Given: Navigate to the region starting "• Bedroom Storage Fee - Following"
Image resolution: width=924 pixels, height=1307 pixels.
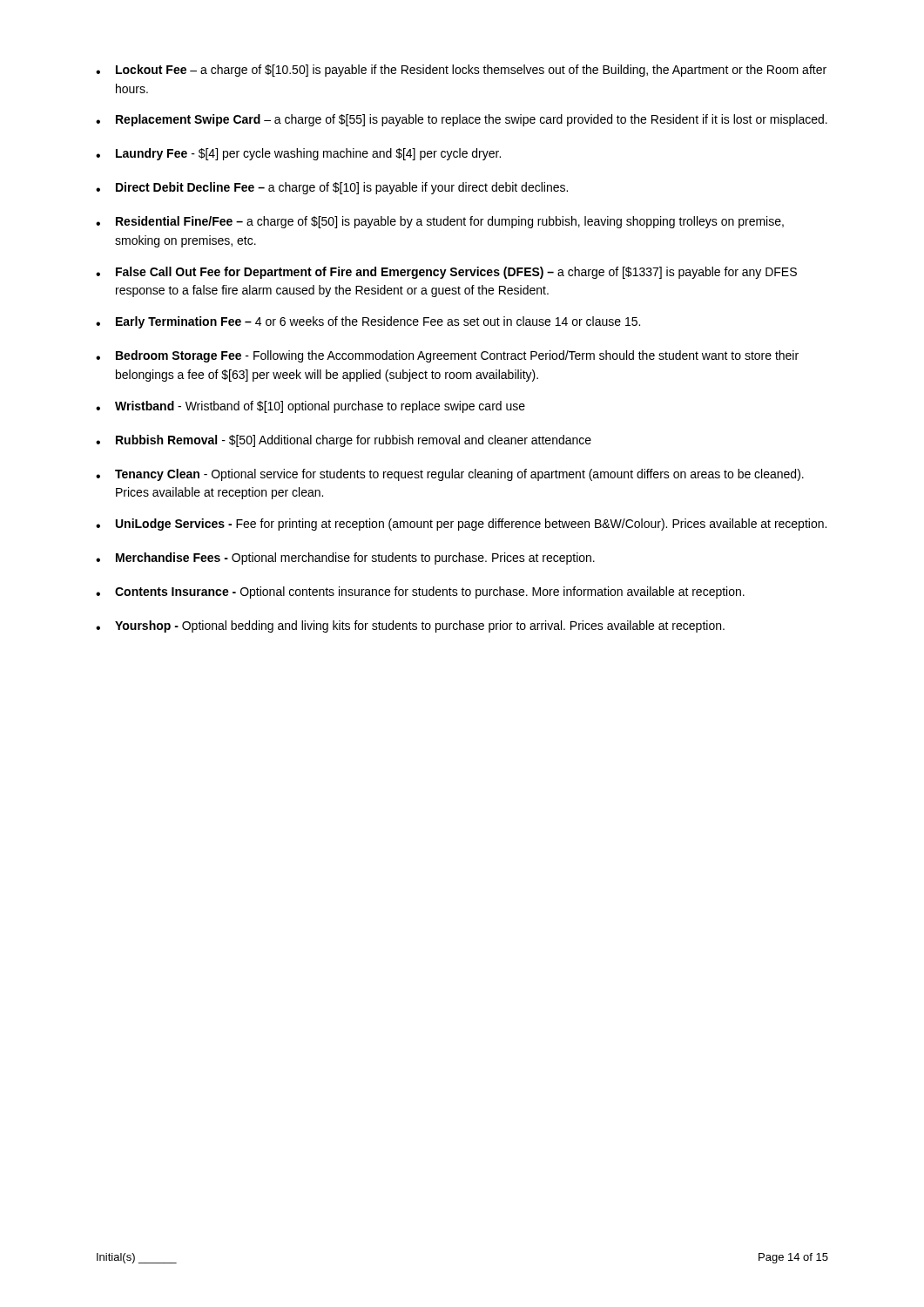Looking at the screenshot, I should tap(462, 366).
